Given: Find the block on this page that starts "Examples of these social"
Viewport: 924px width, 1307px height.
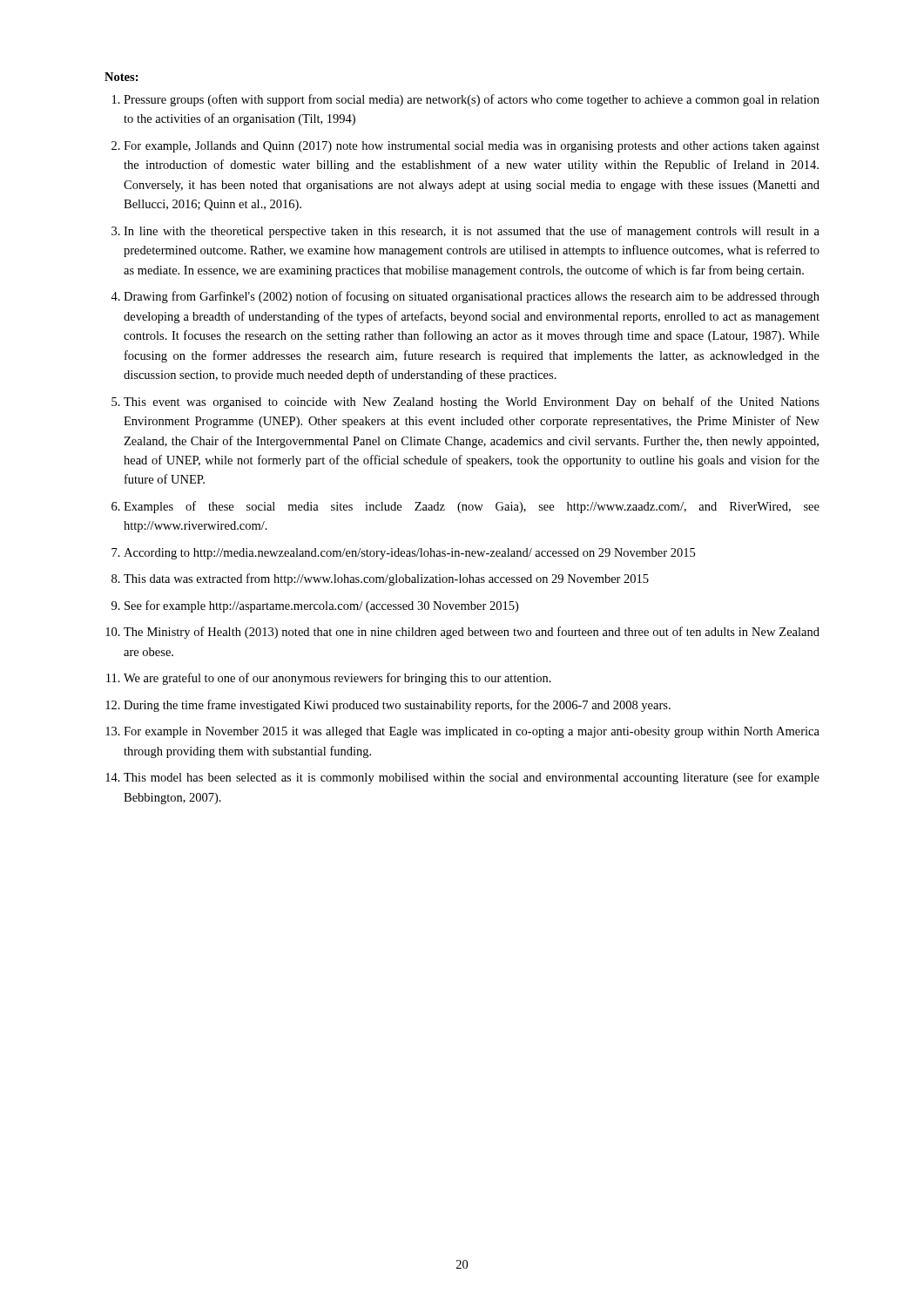Looking at the screenshot, I should coord(472,516).
